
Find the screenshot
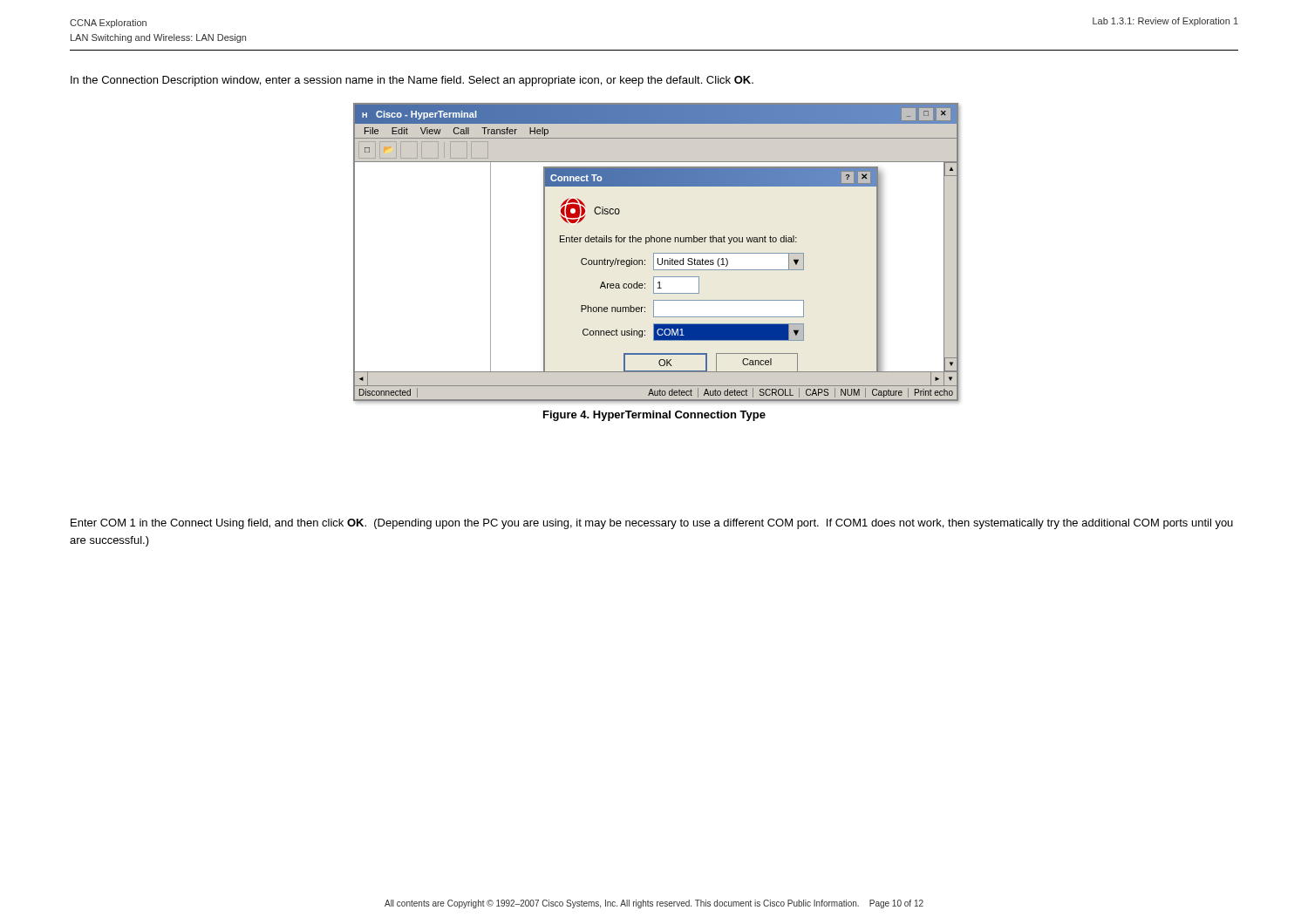coord(654,262)
